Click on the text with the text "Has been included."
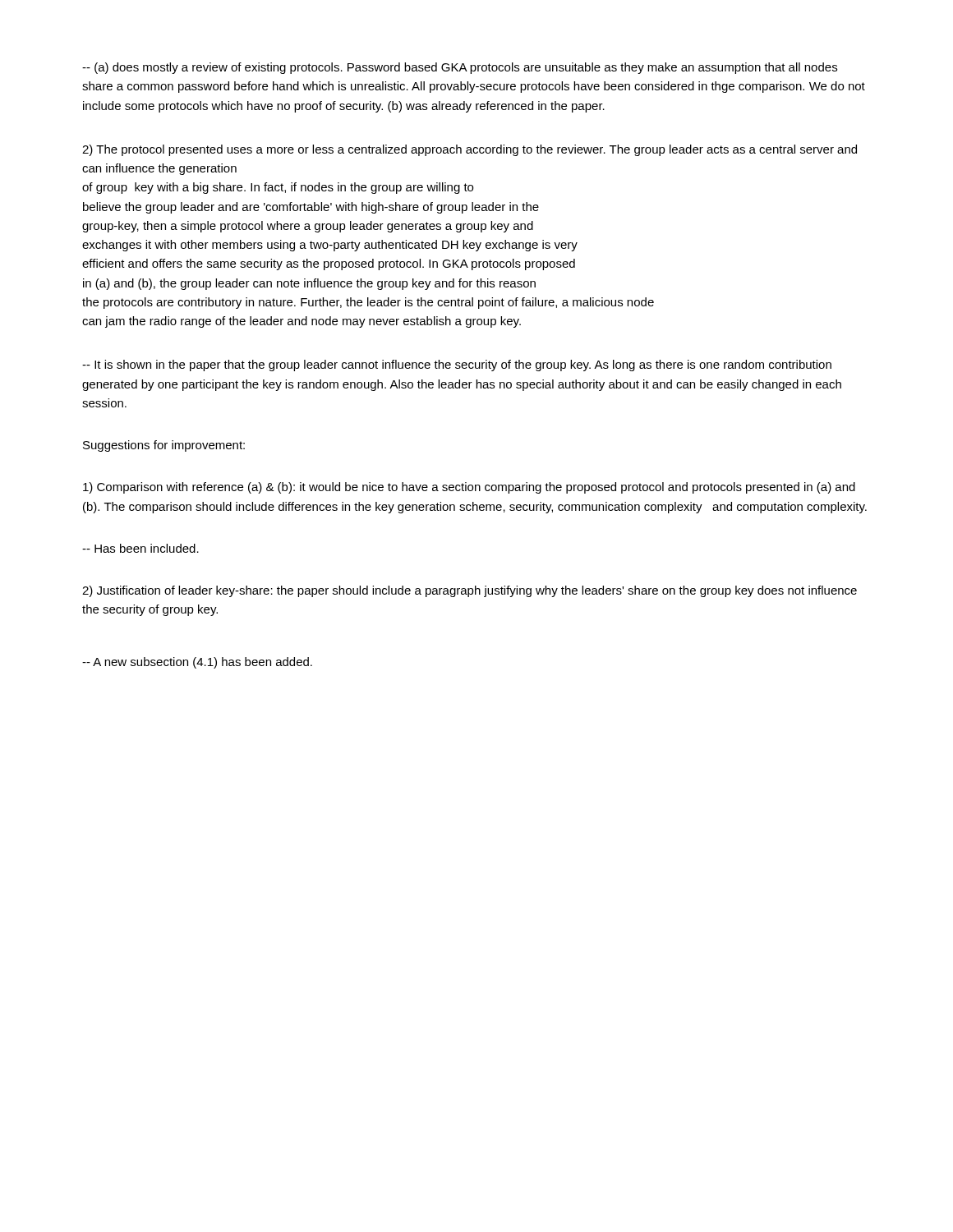This screenshot has height=1232, width=953. pos(141,548)
